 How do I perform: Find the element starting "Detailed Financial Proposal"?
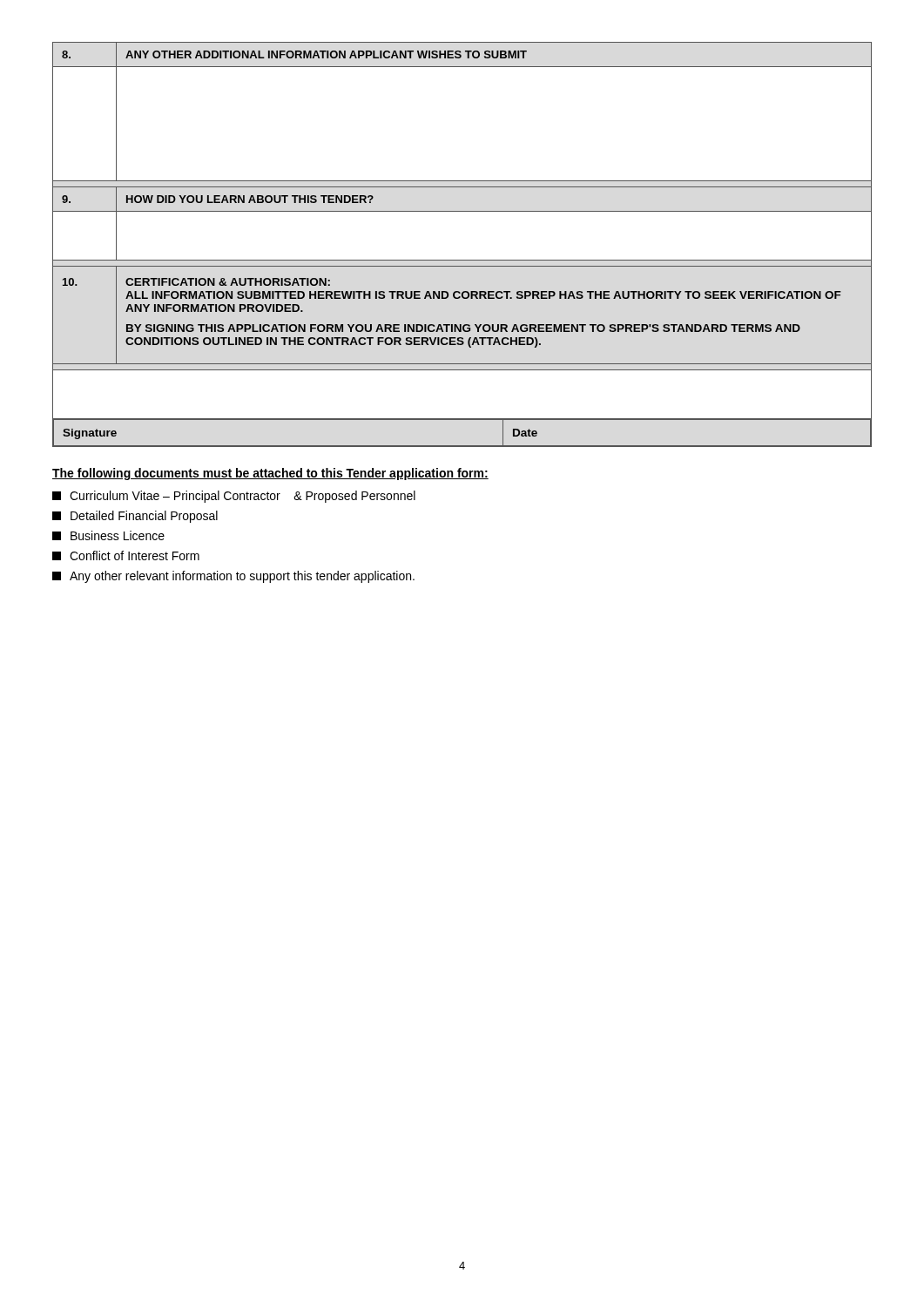pyautogui.click(x=135, y=516)
